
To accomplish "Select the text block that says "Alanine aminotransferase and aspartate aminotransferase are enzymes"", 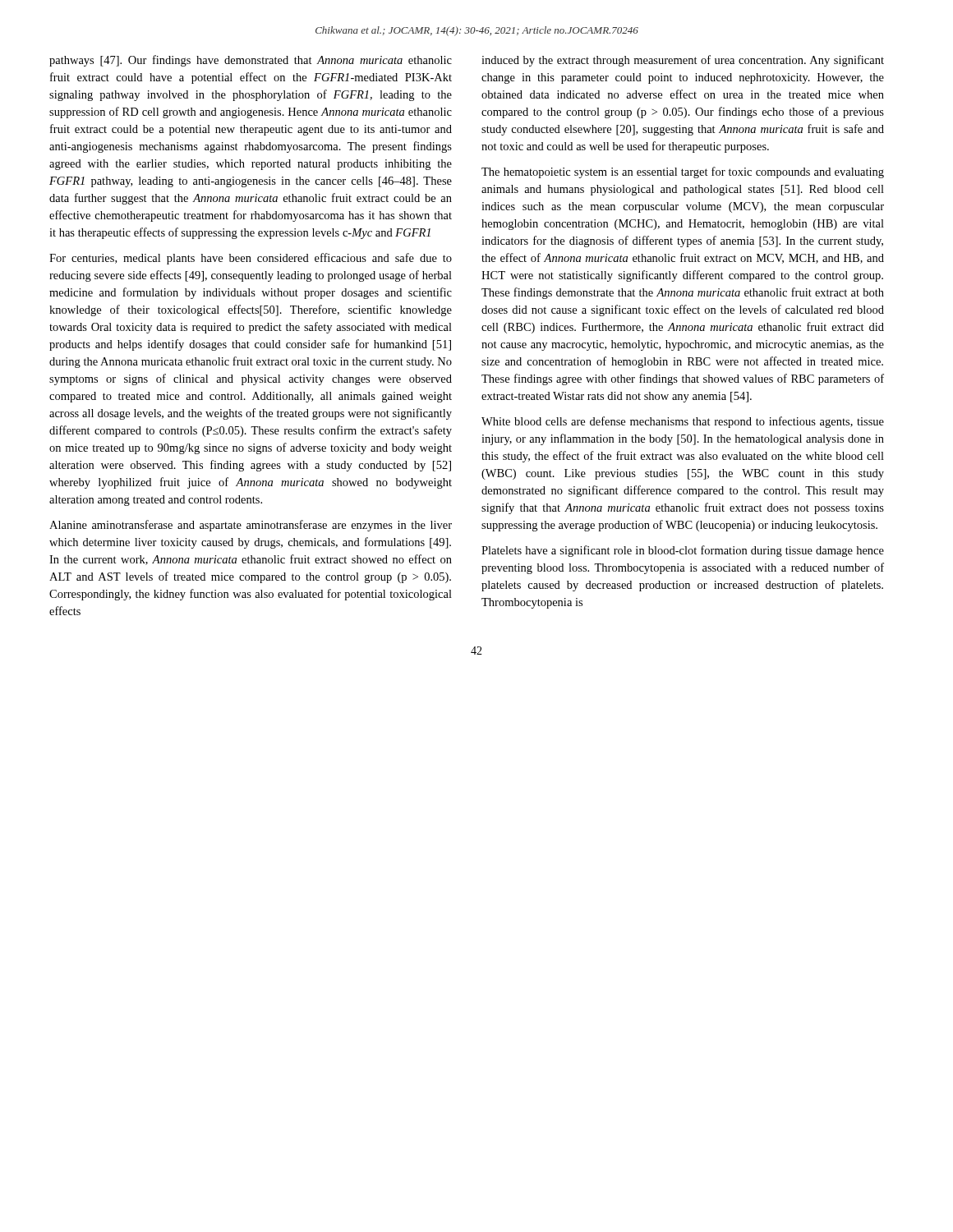I will 251,569.
